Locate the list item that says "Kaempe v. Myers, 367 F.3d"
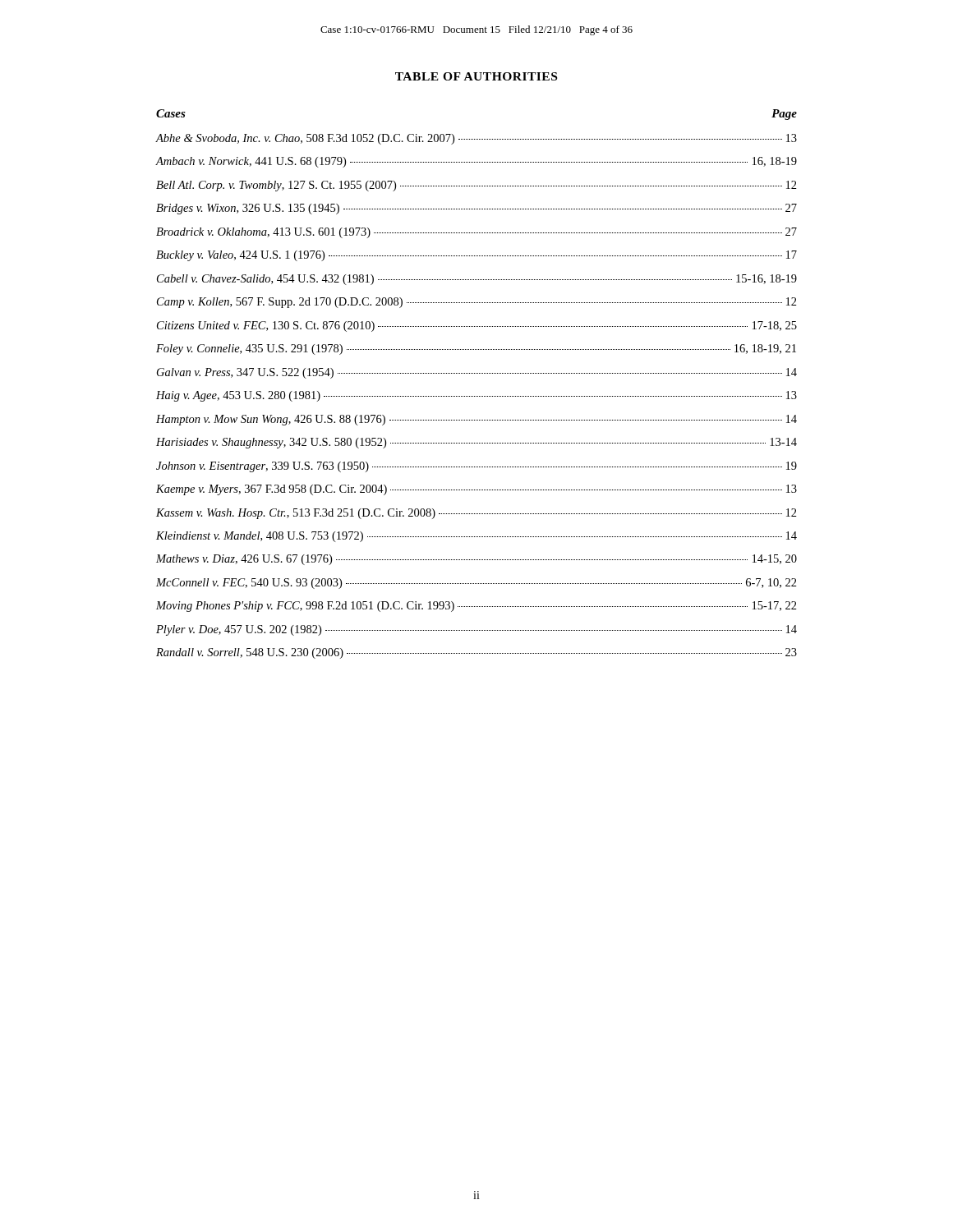The width and height of the screenshot is (953, 1232). click(476, 489)
